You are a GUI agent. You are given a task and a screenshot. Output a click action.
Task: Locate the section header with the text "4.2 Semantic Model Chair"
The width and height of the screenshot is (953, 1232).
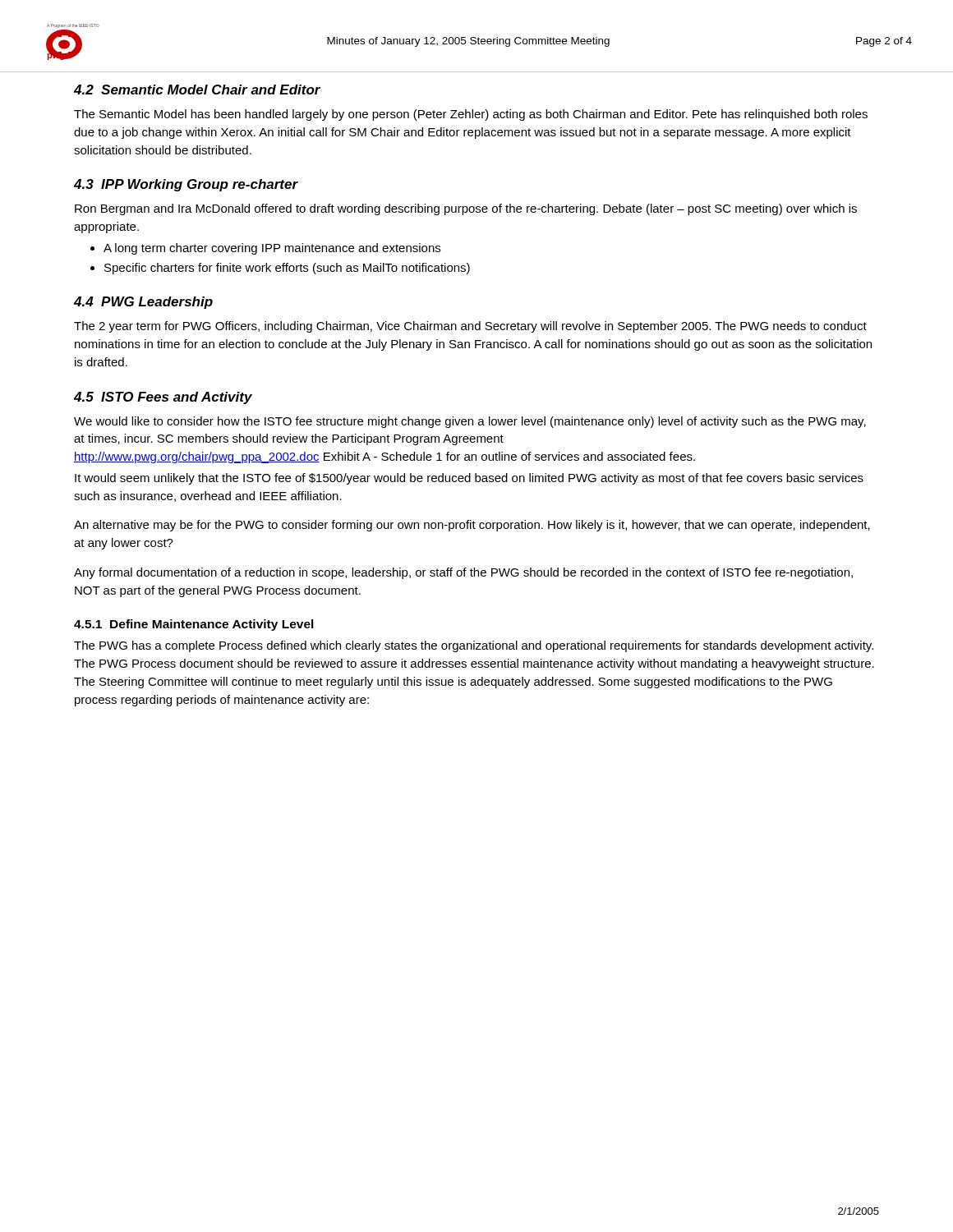pyautogui.click(x=197, y=90)
